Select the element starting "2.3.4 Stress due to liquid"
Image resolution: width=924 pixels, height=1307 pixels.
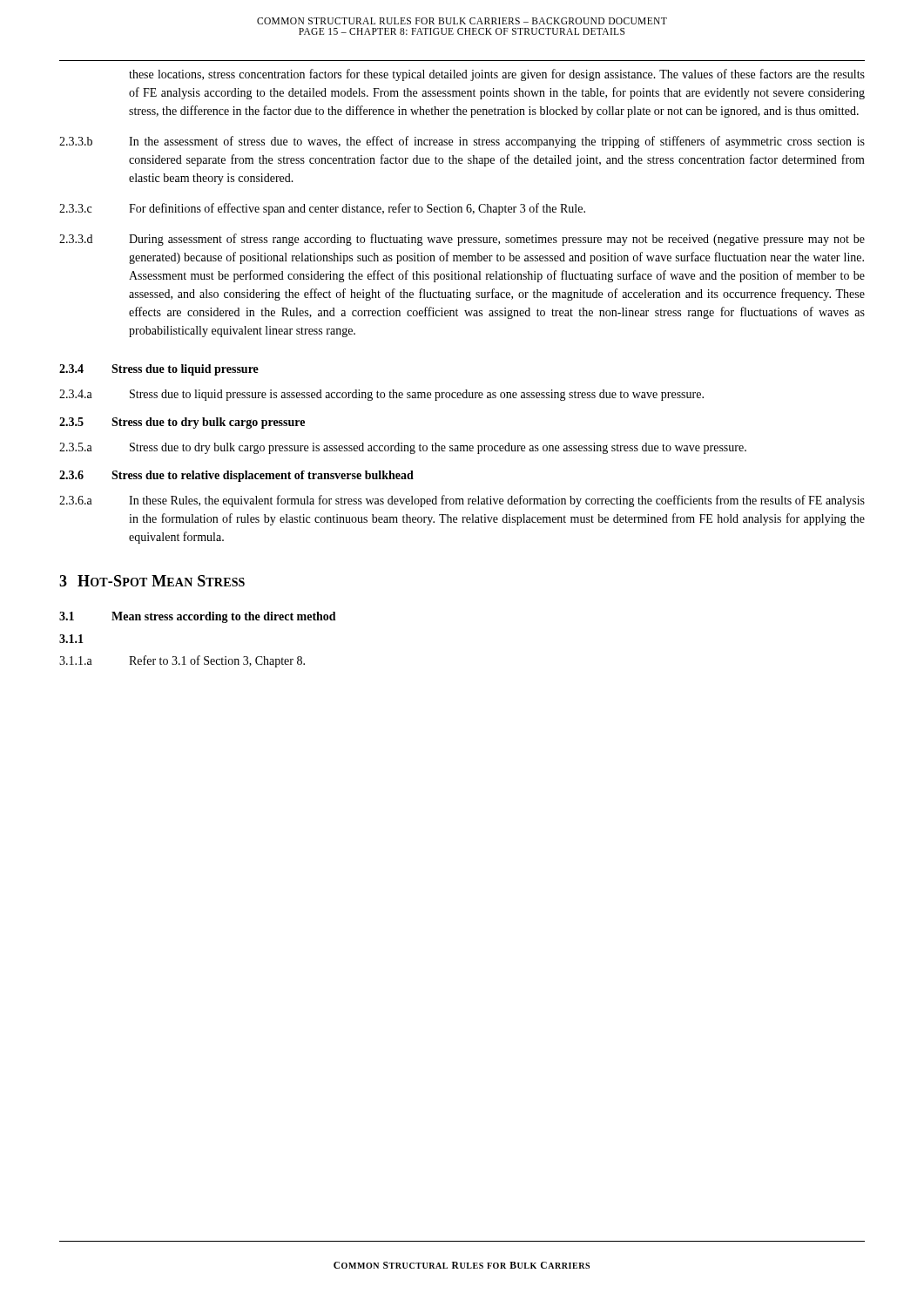[159, 369]
